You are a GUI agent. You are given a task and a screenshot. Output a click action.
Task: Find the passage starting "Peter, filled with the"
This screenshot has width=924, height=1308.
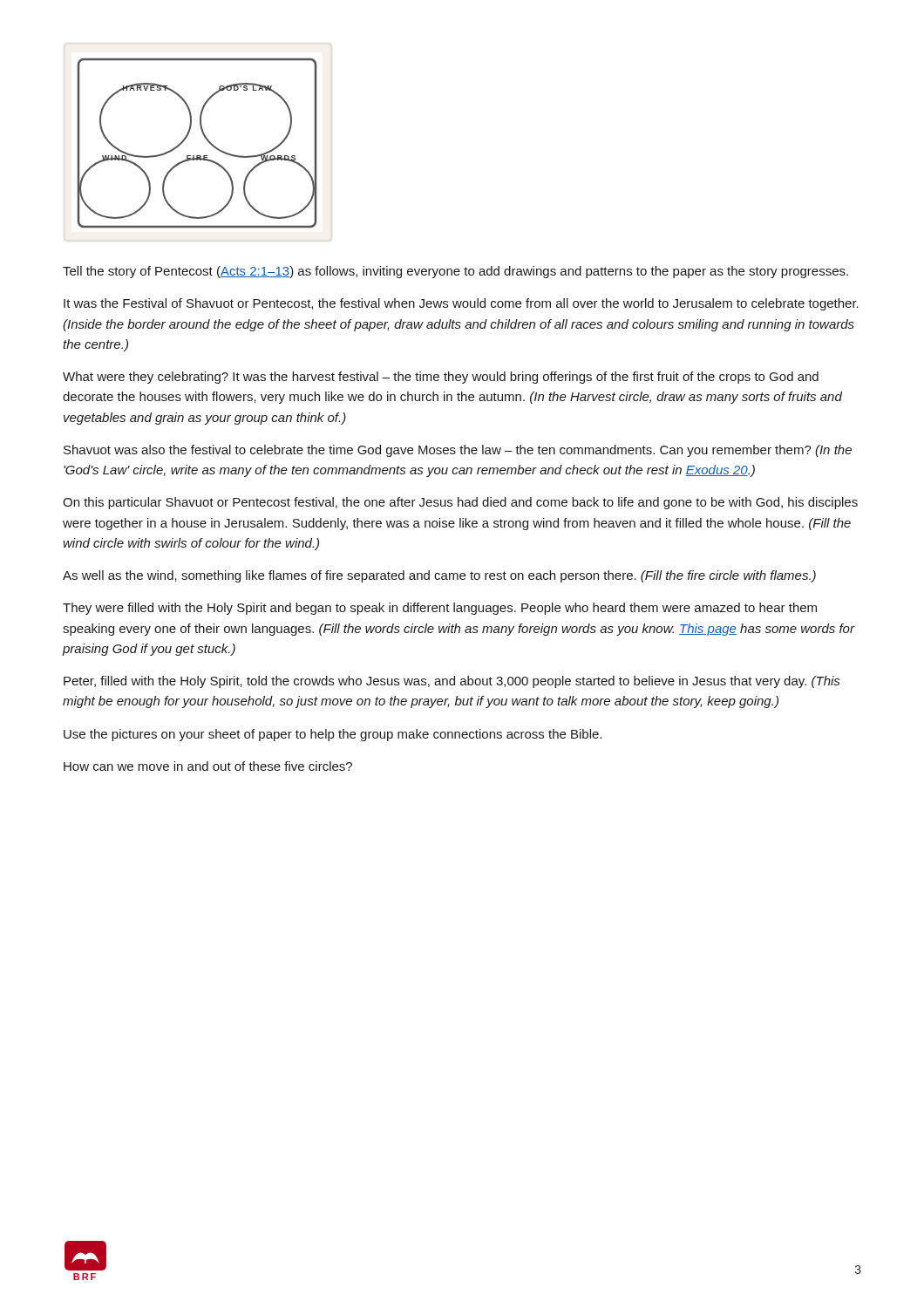click(451, 691)
